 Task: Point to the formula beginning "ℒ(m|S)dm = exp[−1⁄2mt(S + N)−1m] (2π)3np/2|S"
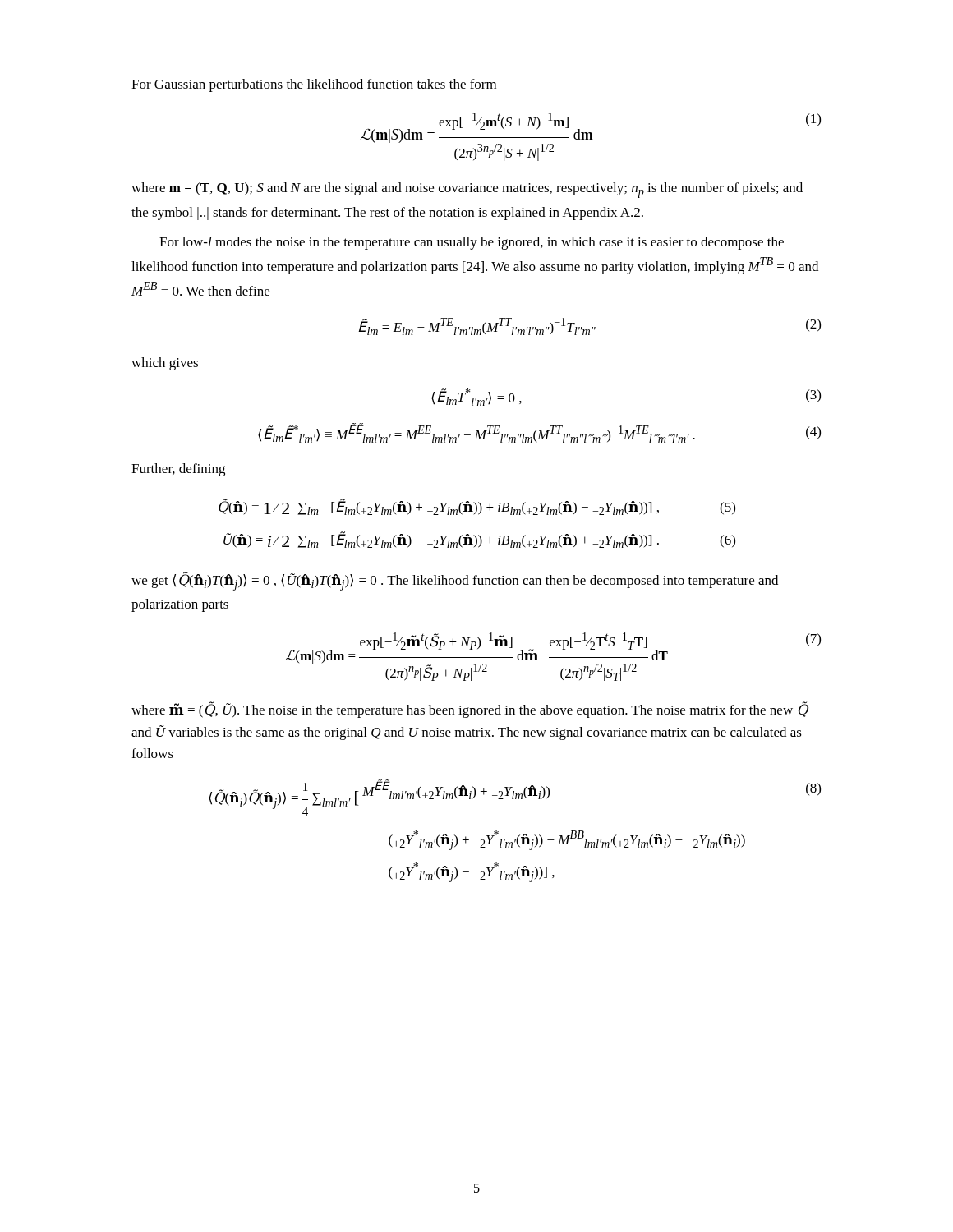pos(591,137)
